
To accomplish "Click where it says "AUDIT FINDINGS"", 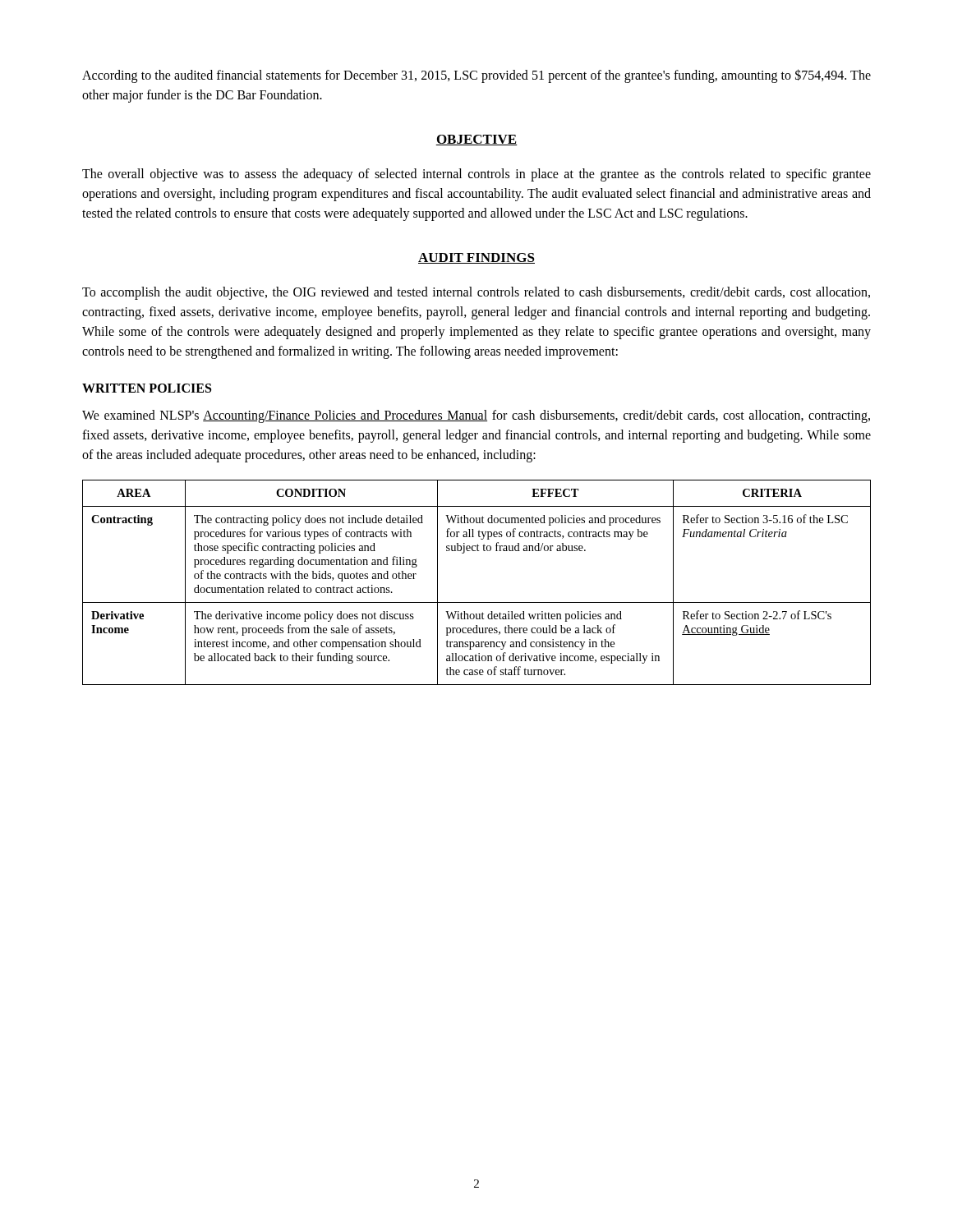I will pyautogui.click(x=476, y=257).
